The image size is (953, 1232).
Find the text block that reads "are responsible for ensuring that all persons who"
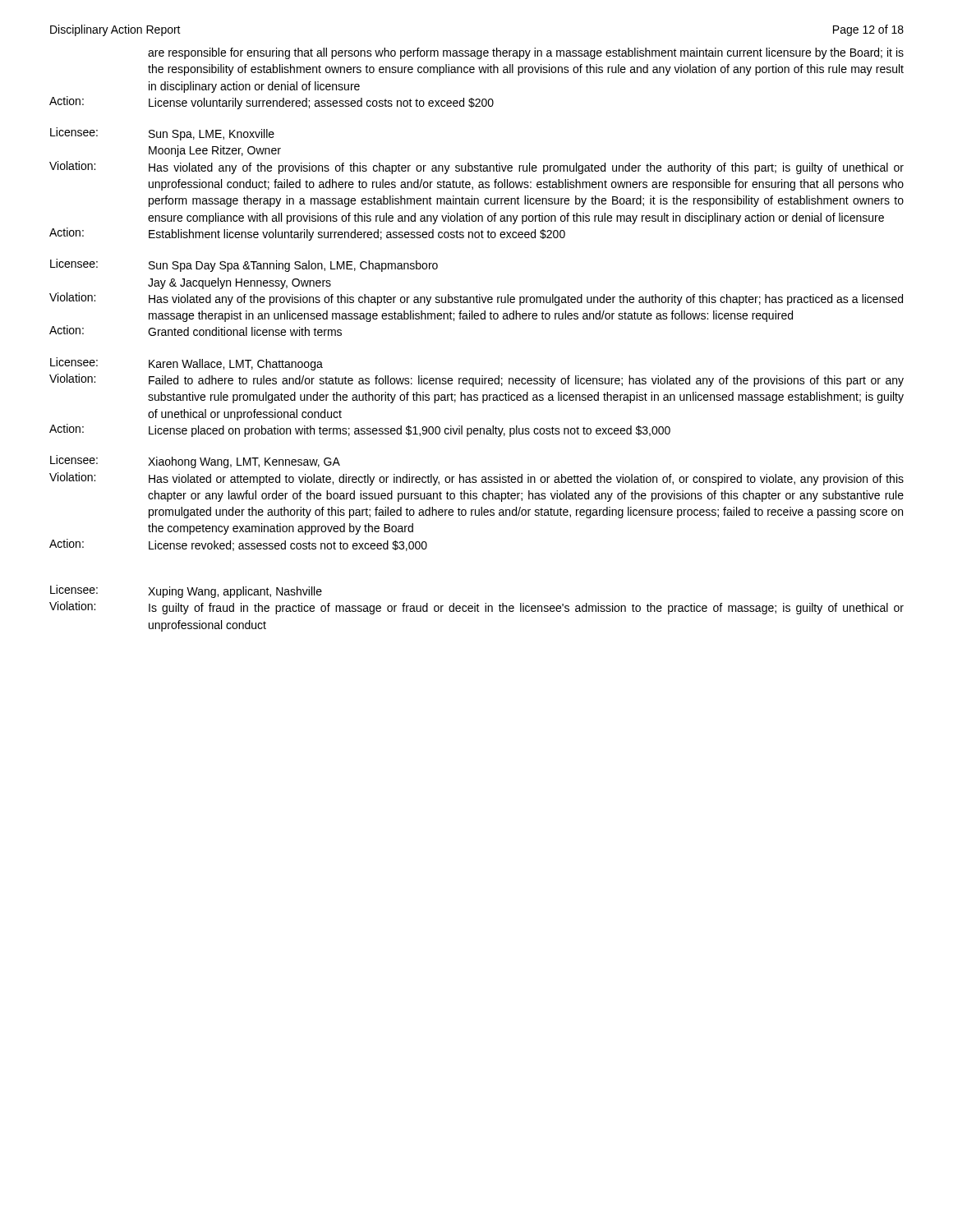click(526, 69)
